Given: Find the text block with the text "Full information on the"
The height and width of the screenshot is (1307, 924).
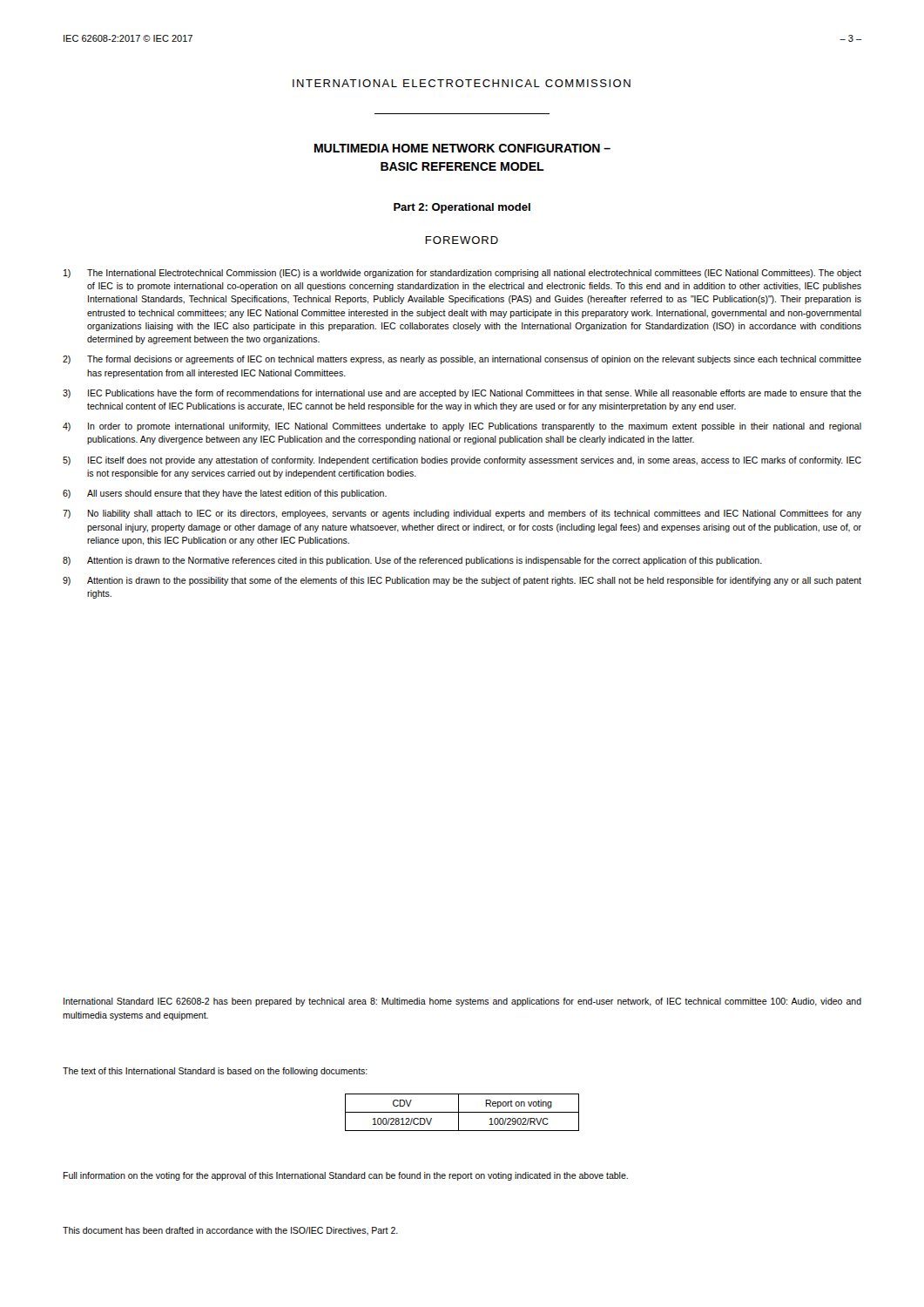Looking at the screenshot, I should 346,1175.
